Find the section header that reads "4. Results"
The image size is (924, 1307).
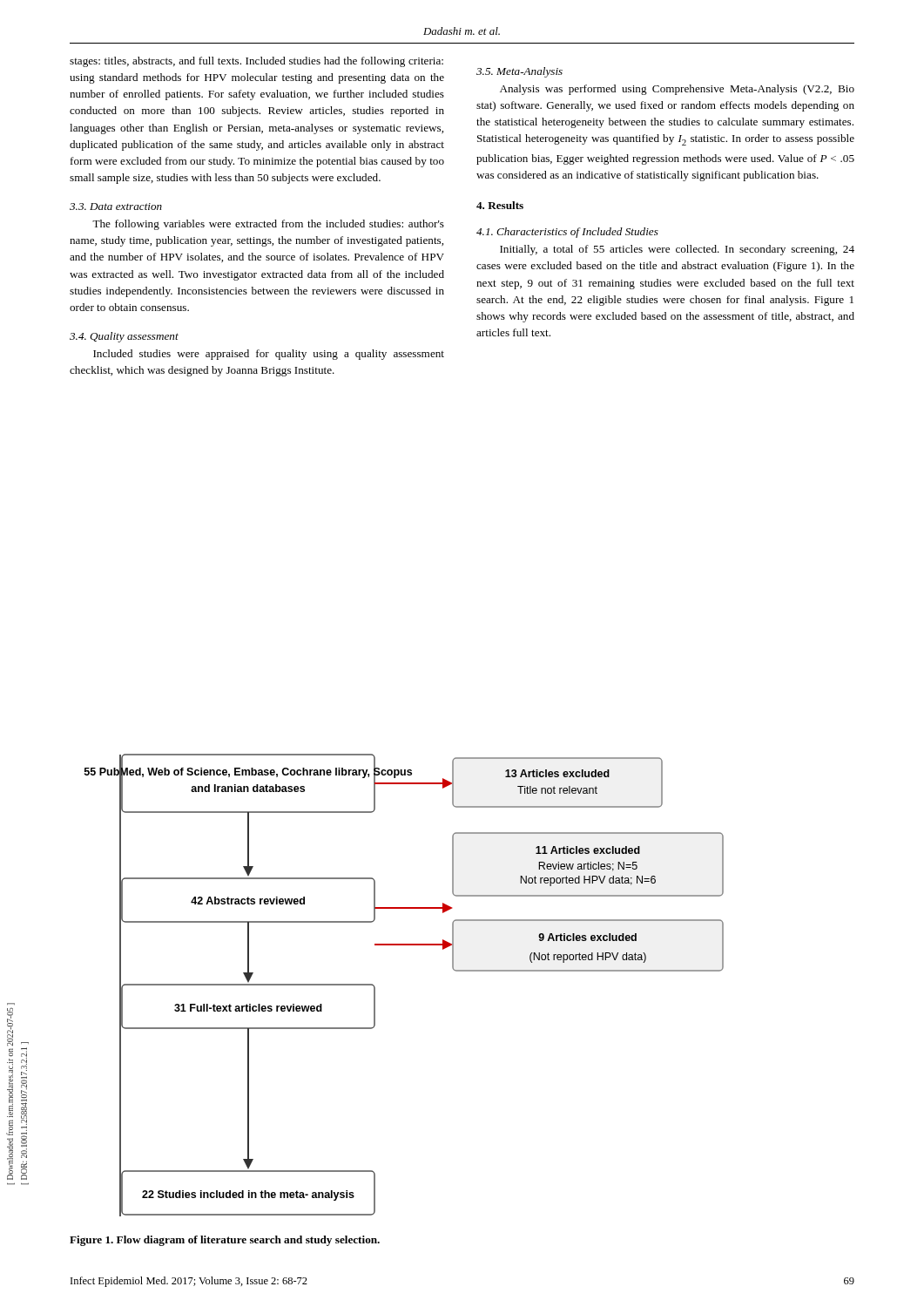[500, 205]
